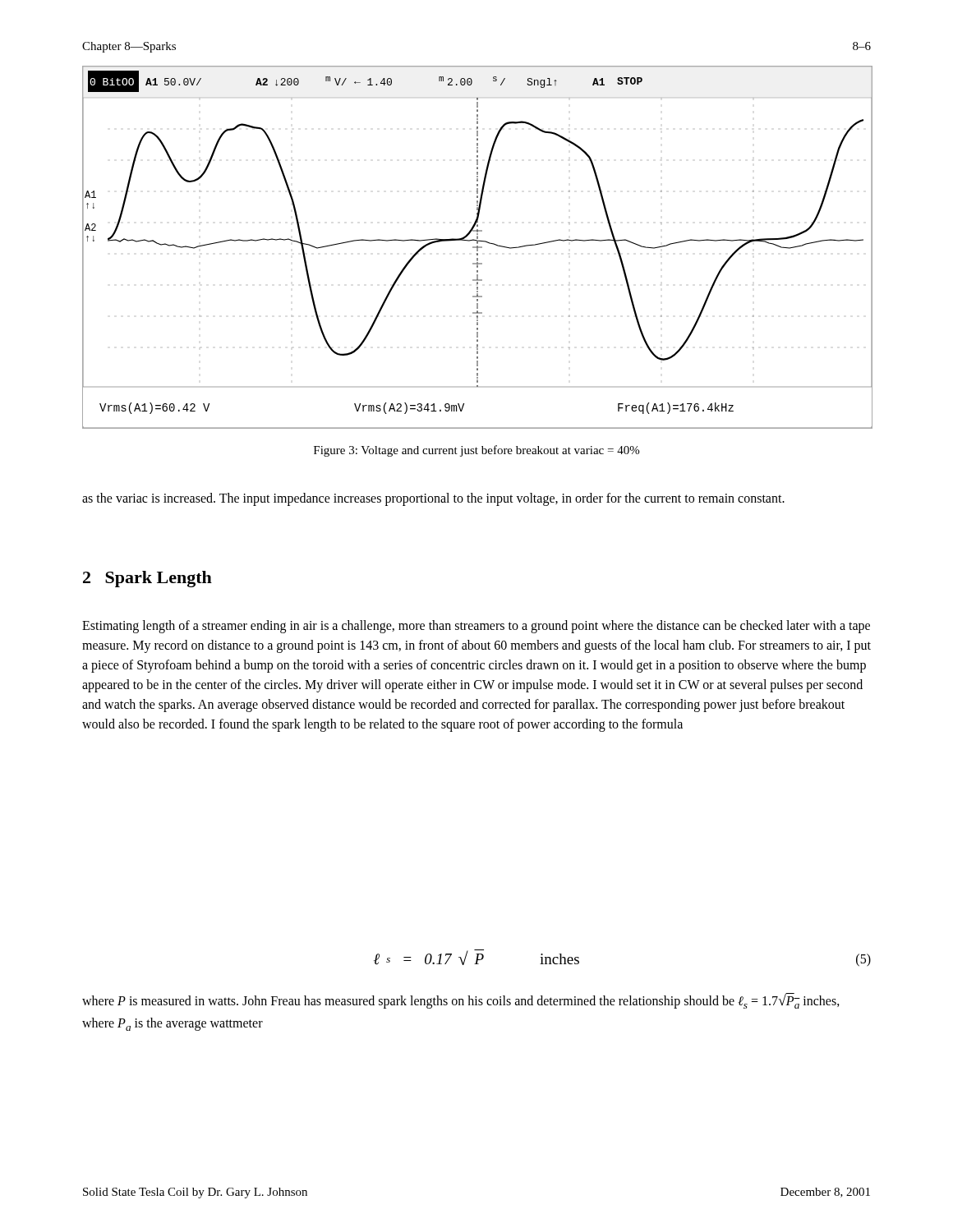This screenshot has height=1232, width=953.
Task: Find the text block containing "where P is measured in watts. John"
Action: click(461, 1013)
